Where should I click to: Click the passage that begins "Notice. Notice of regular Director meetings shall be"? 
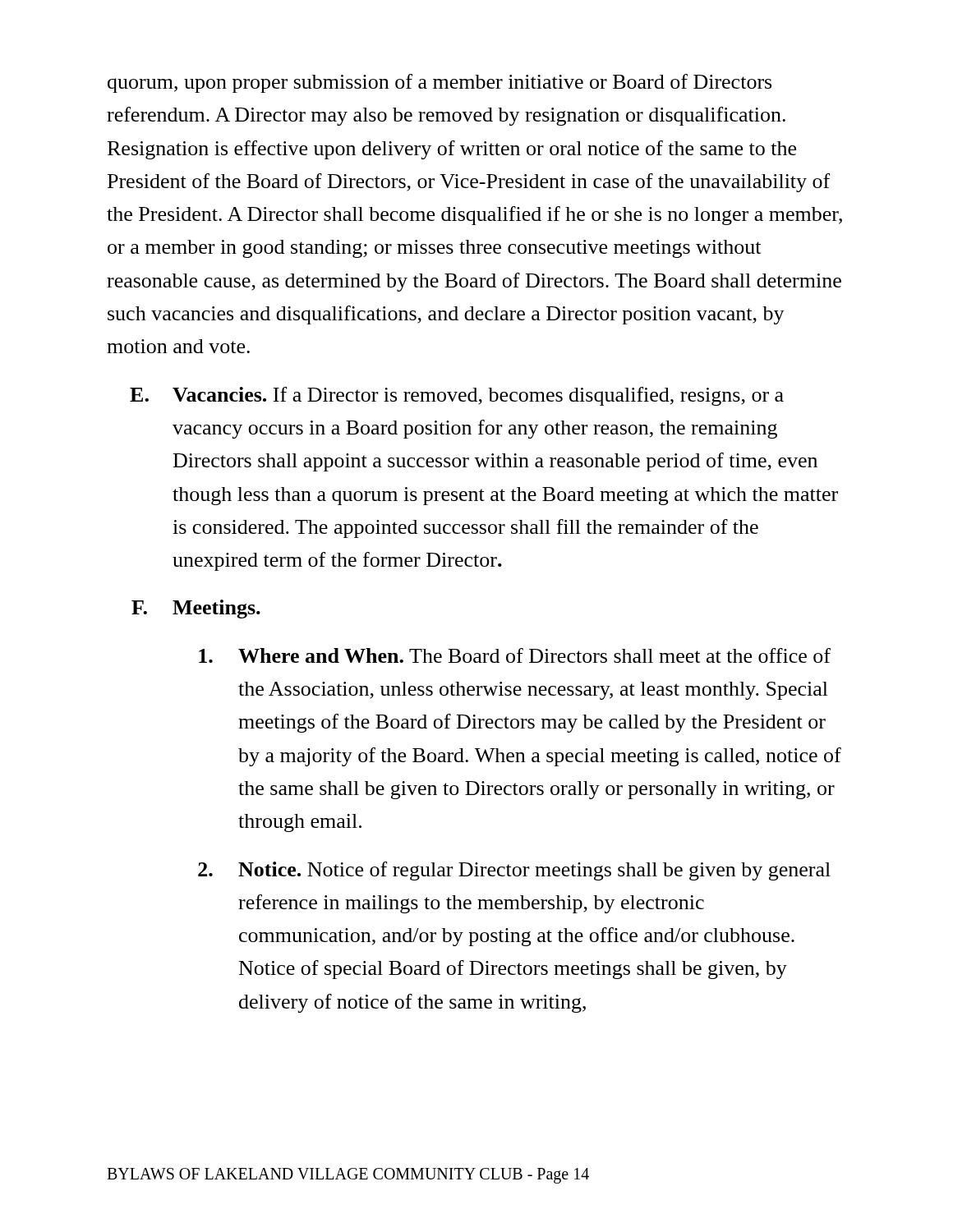[509, 936]
